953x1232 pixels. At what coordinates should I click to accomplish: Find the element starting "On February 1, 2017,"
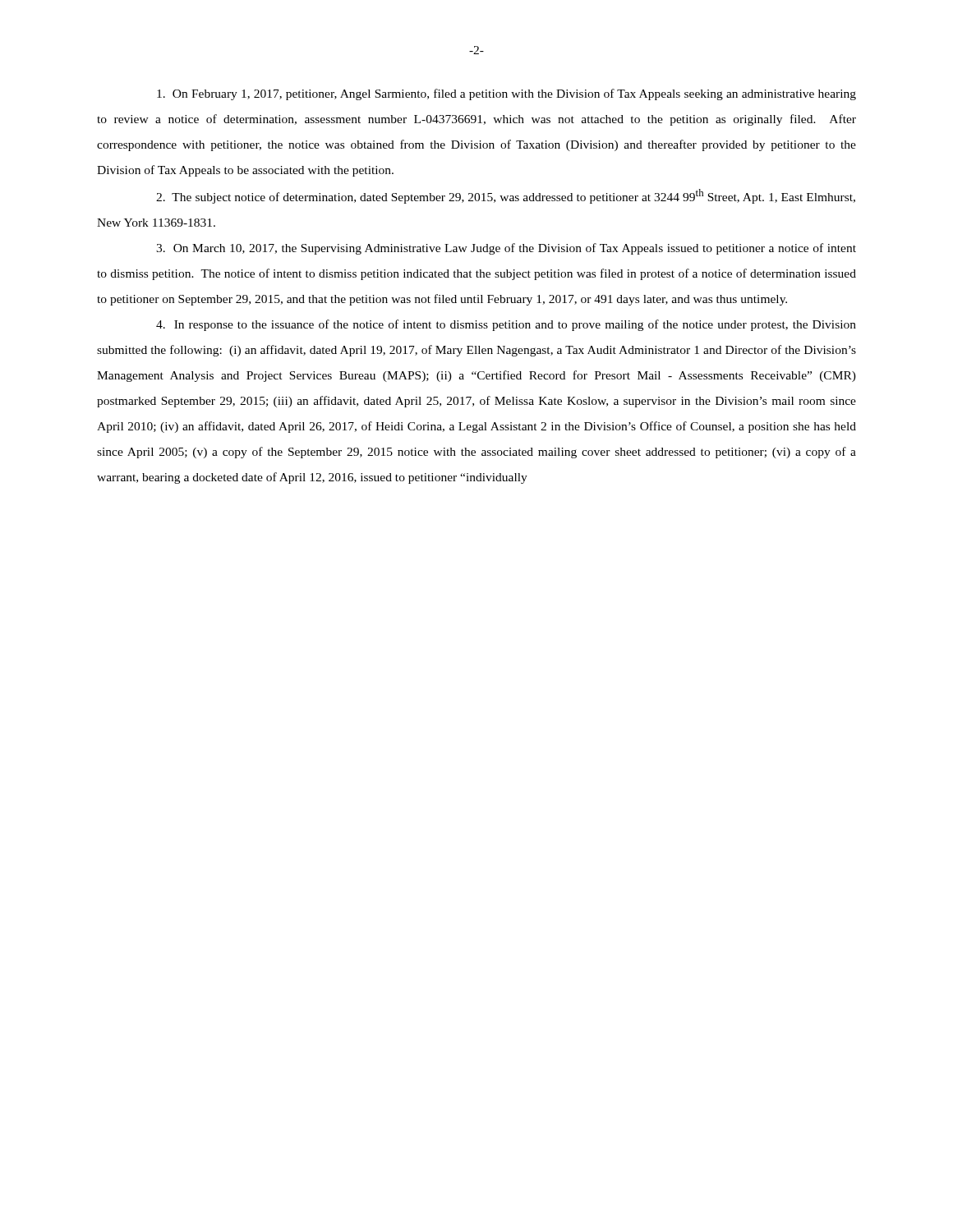476,131
